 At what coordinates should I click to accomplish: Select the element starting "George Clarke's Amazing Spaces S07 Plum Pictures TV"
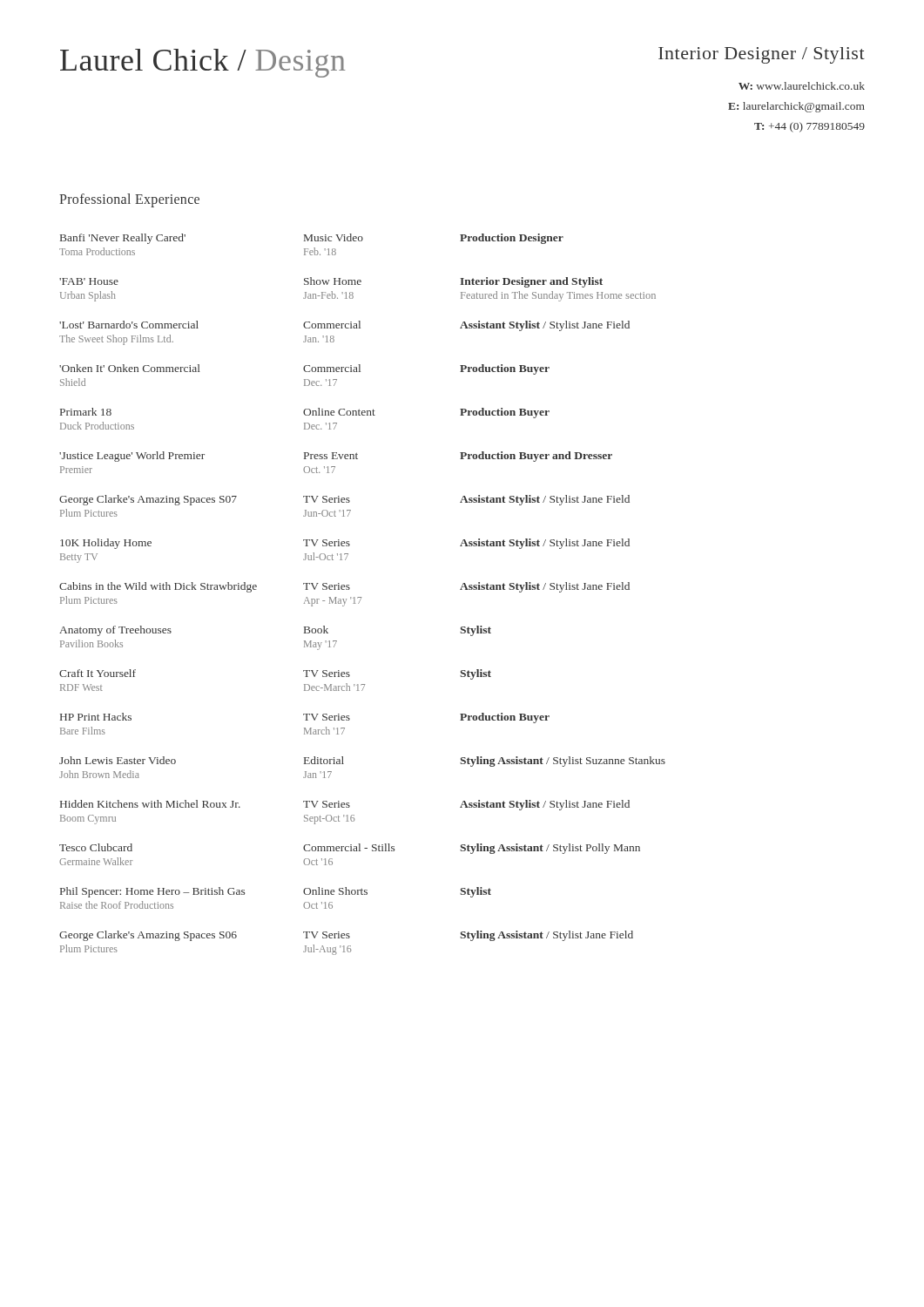pos(462,506)
